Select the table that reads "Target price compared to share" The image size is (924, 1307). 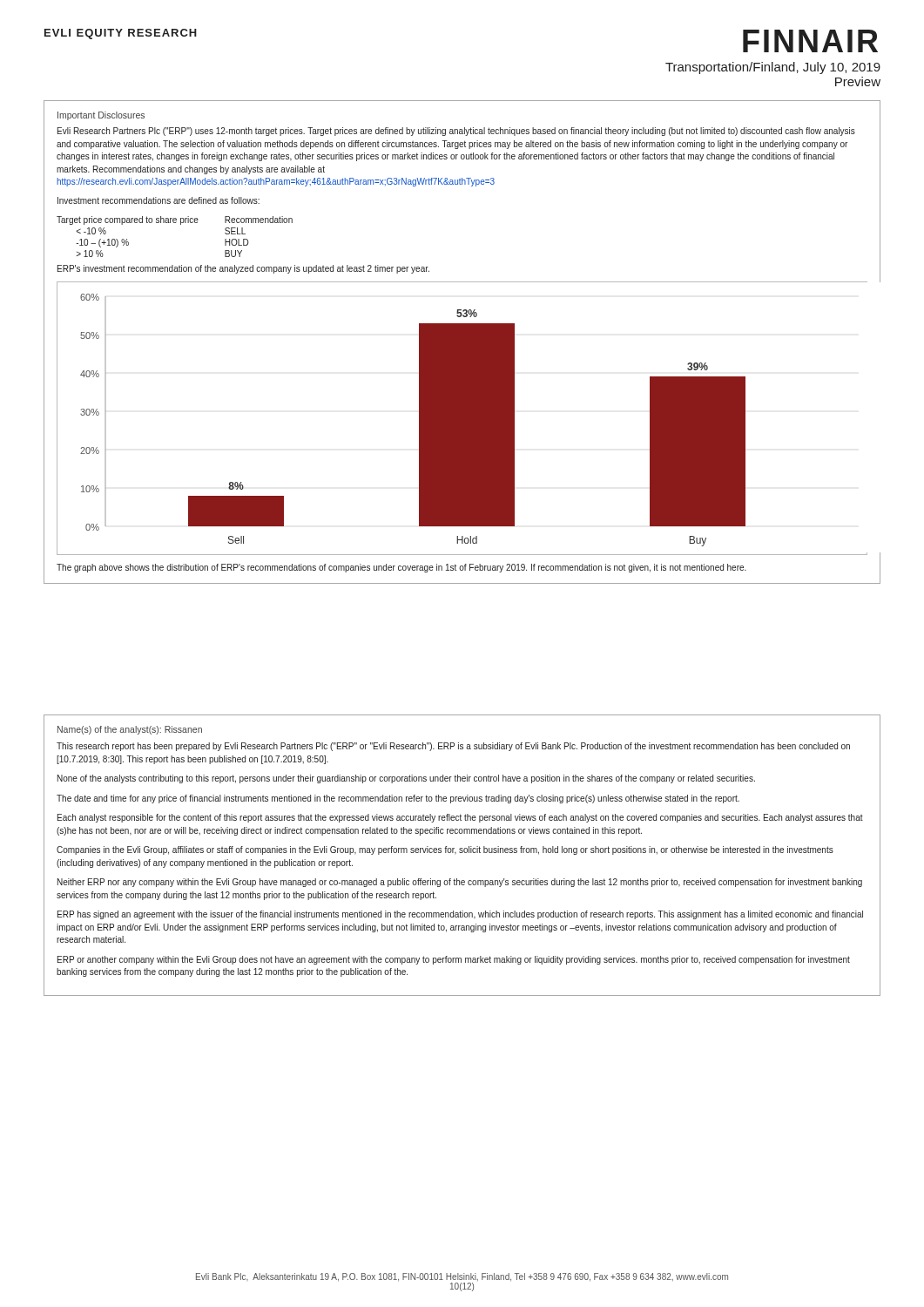pyautogui.click(x=462, y=237)
